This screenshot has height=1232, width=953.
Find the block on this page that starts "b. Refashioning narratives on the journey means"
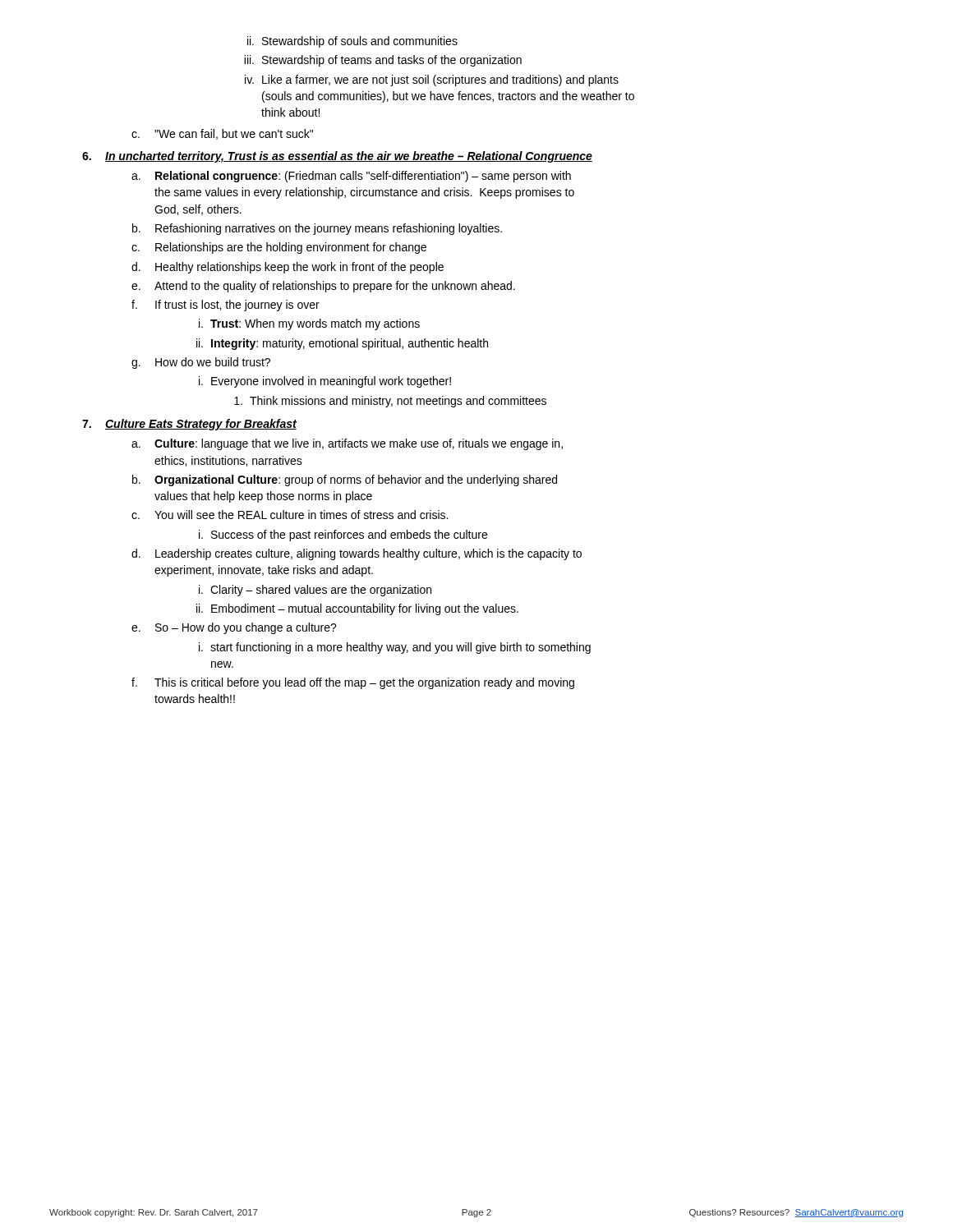point(501,228)
